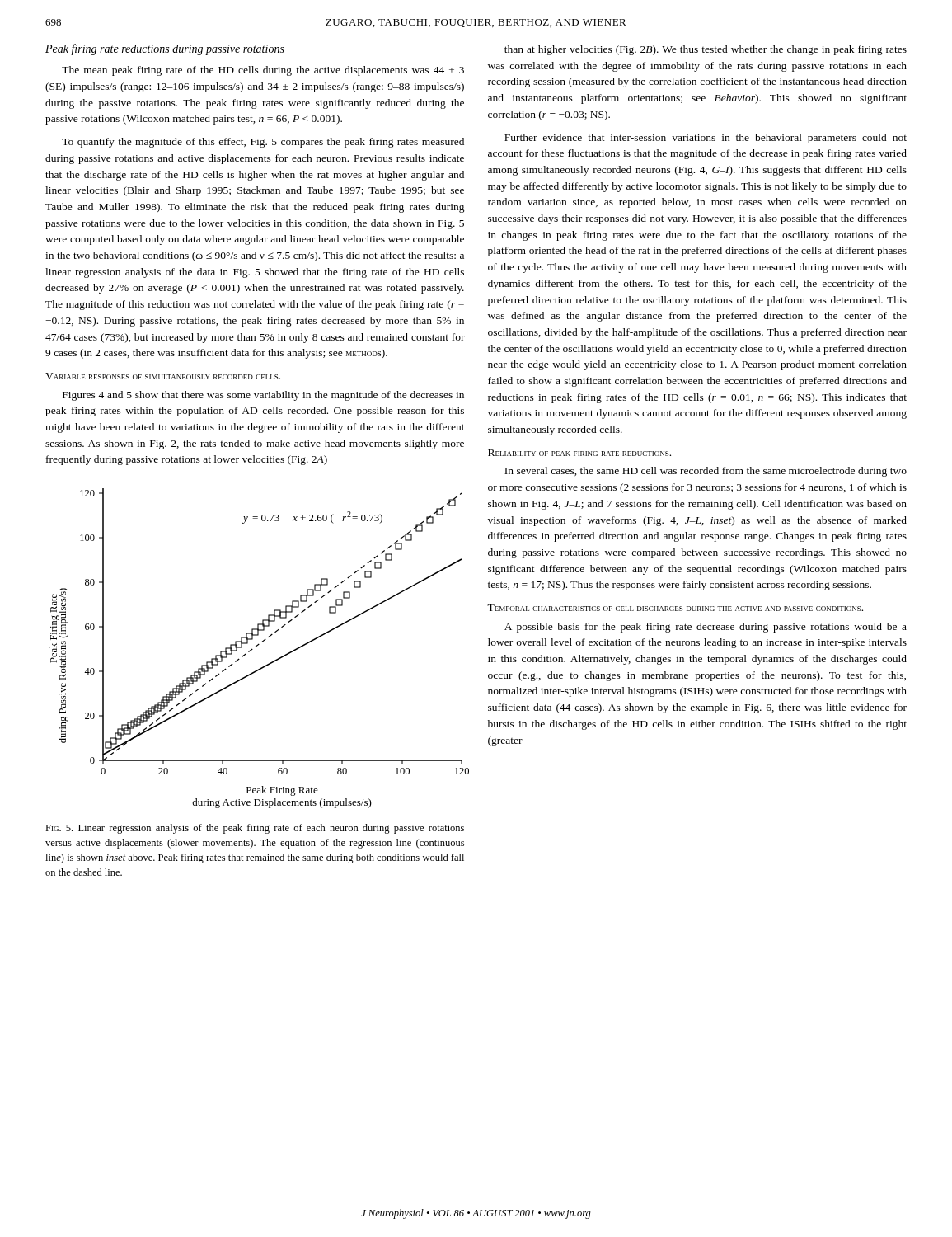
Task: Navigate to the region starting "Variable responses of simultaneously recorded cells."
Action: point(163,376)
